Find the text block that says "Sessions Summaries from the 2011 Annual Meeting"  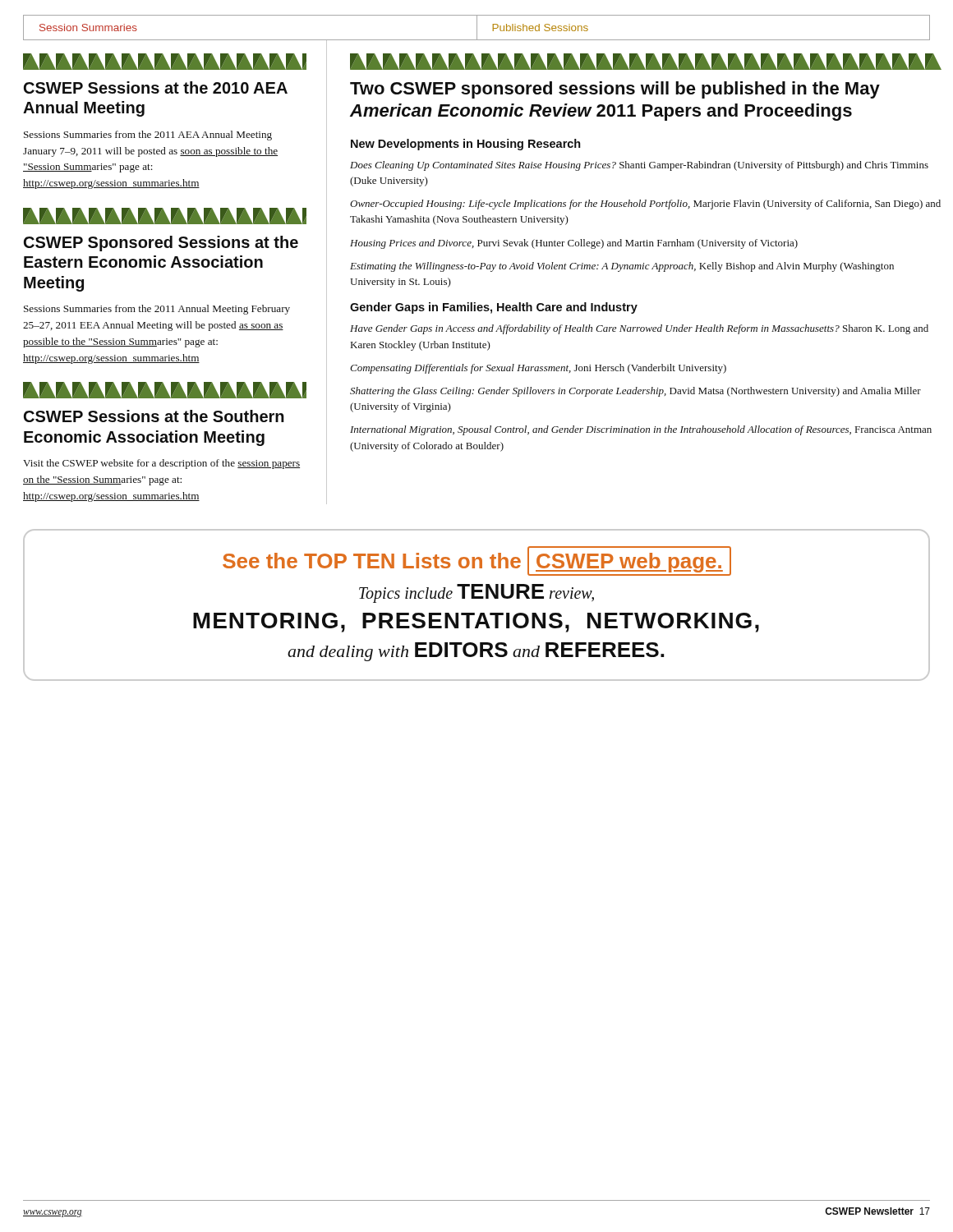tap(157, 333)
